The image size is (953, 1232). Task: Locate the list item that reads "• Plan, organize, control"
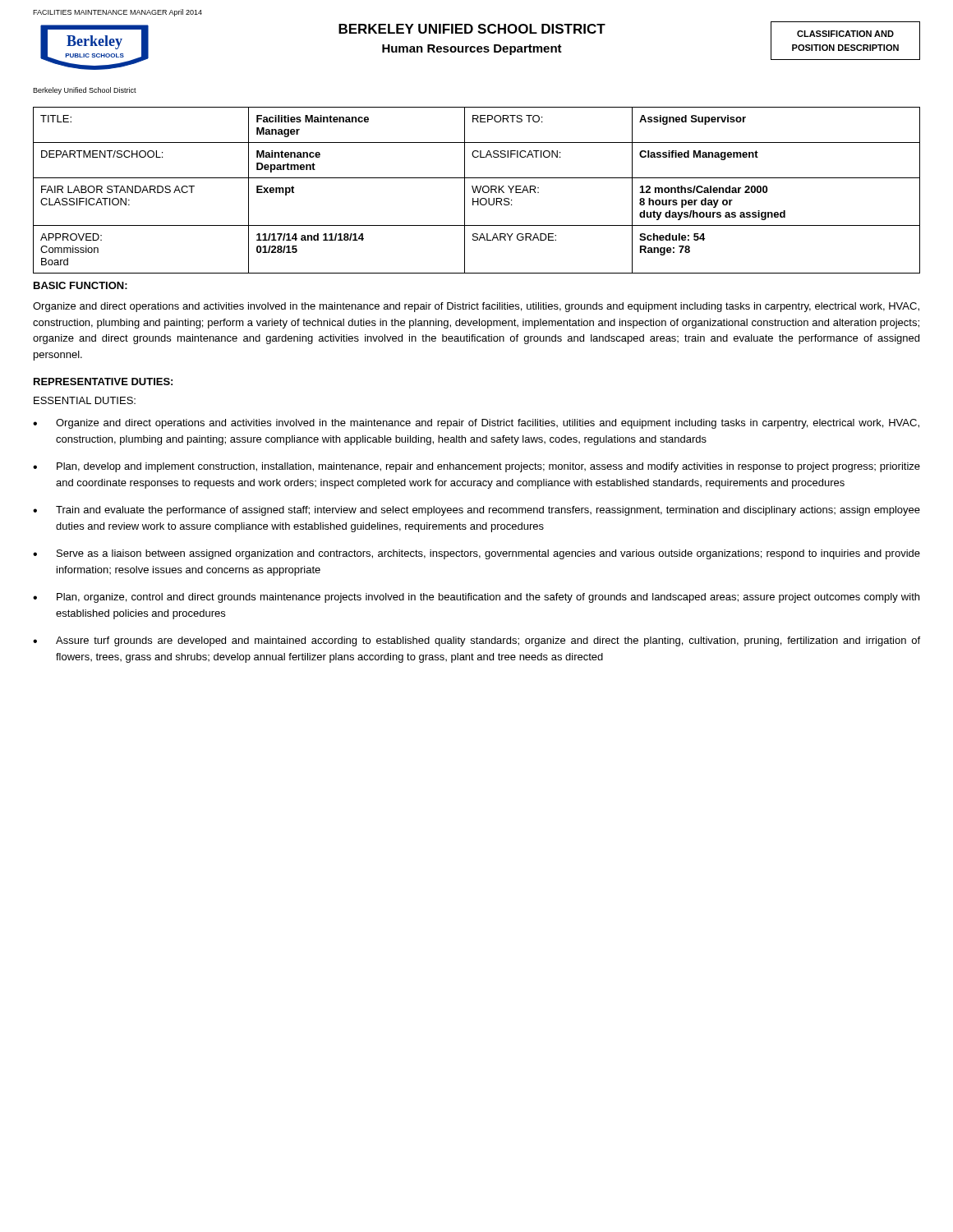coord(476,605)
